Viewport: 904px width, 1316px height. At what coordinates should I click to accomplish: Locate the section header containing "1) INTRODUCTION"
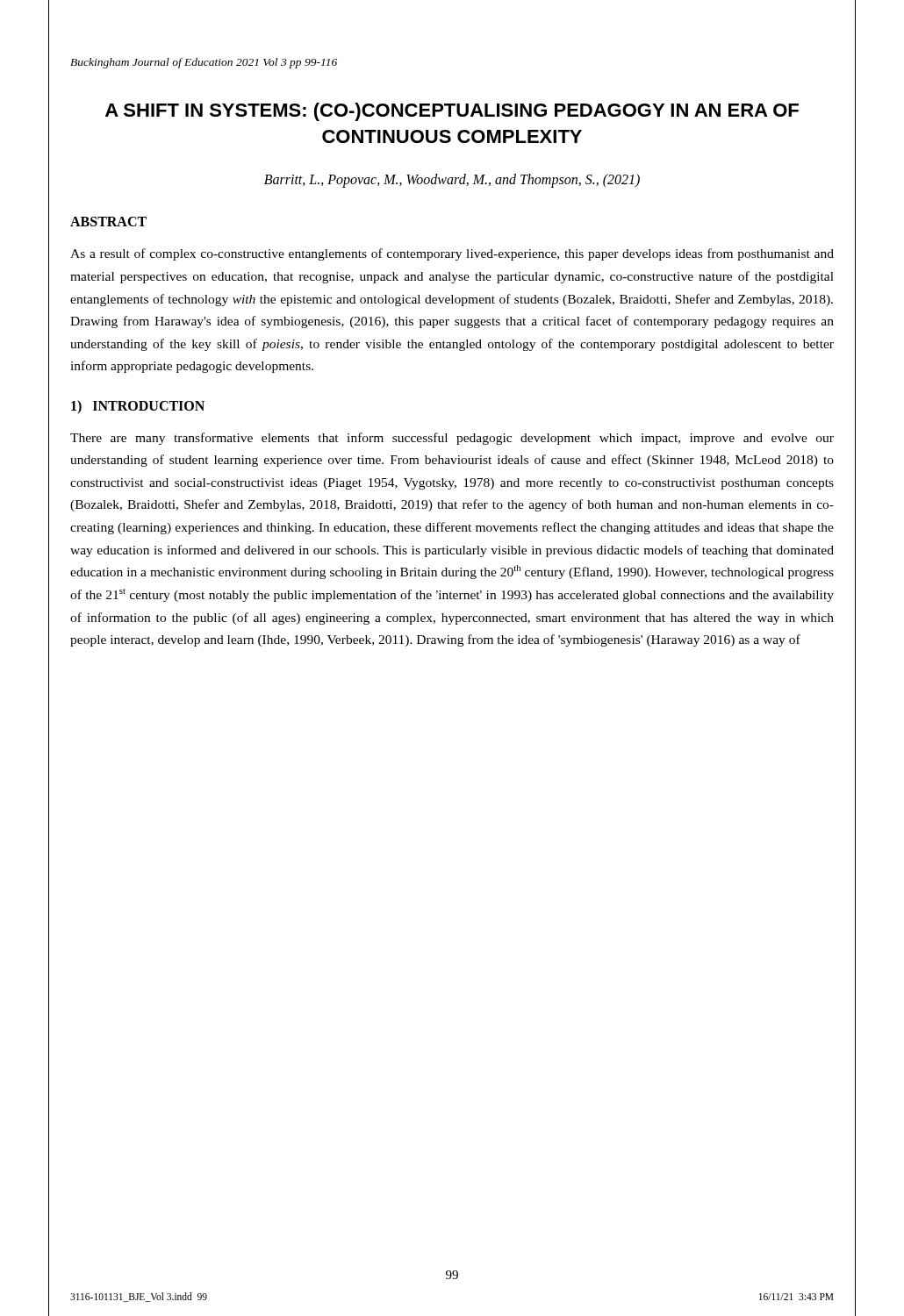coord(137,406)
